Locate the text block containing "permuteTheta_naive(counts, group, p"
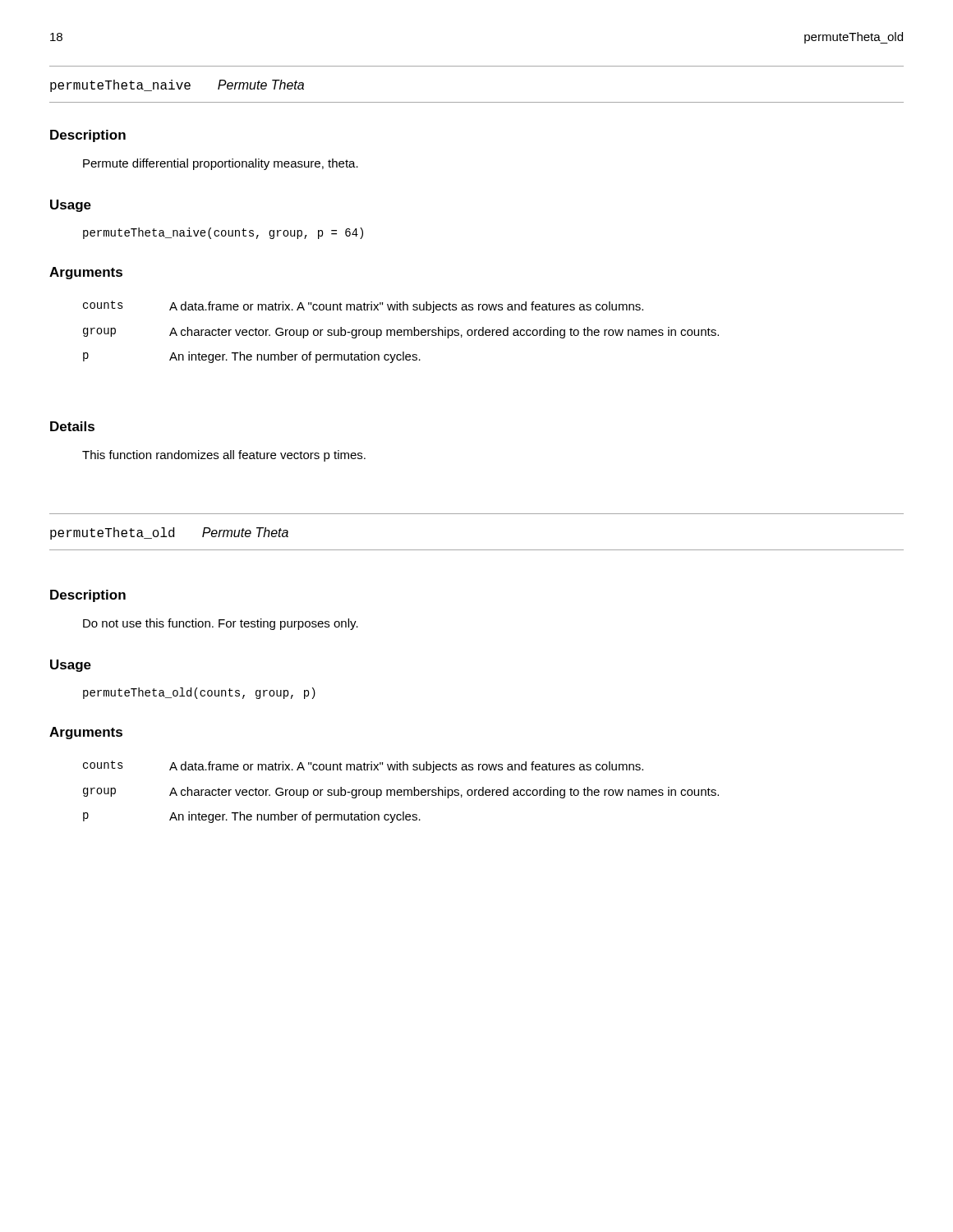 coord(223,233)
